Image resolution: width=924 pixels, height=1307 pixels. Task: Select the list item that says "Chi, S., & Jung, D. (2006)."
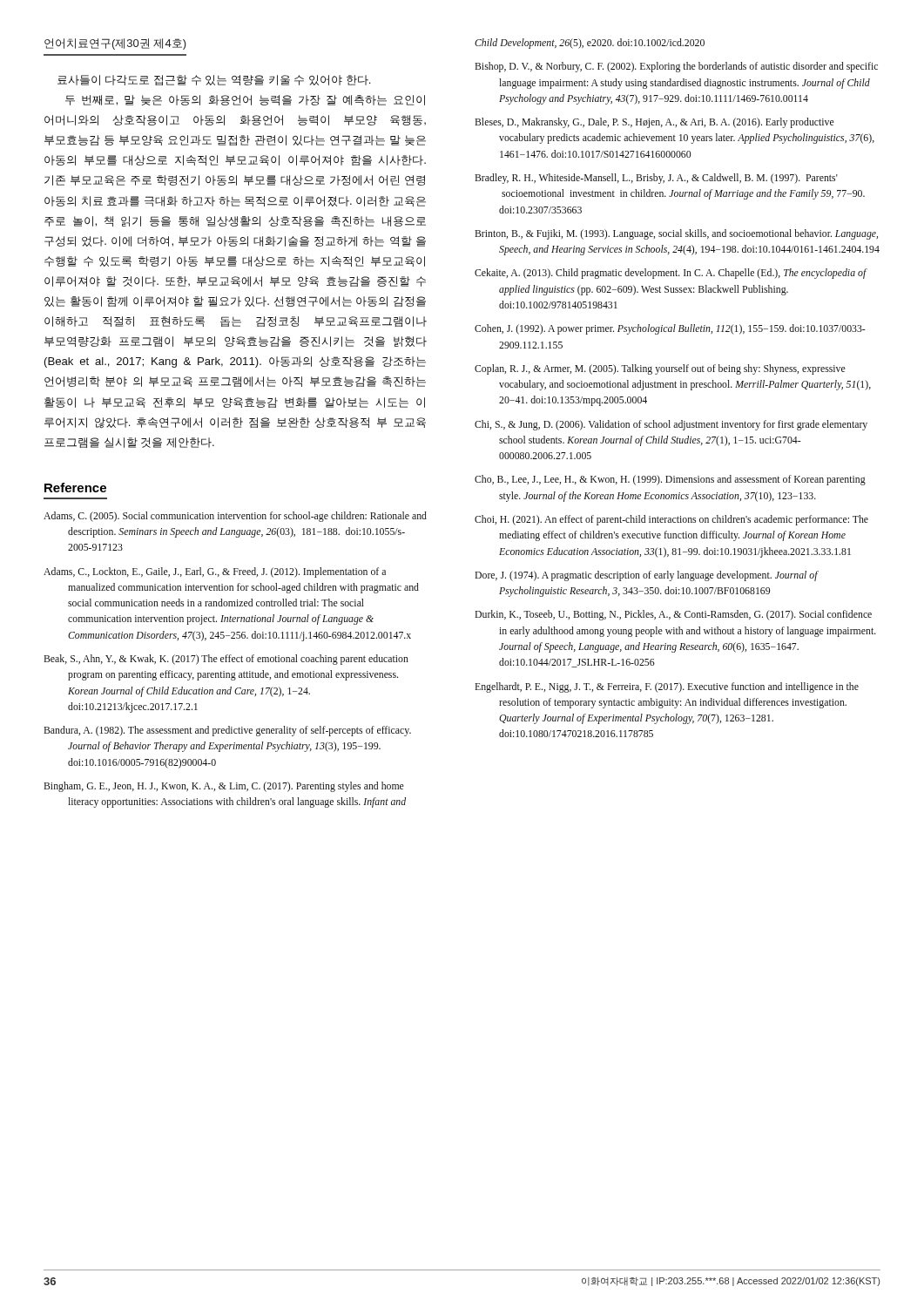pos(671,440)
